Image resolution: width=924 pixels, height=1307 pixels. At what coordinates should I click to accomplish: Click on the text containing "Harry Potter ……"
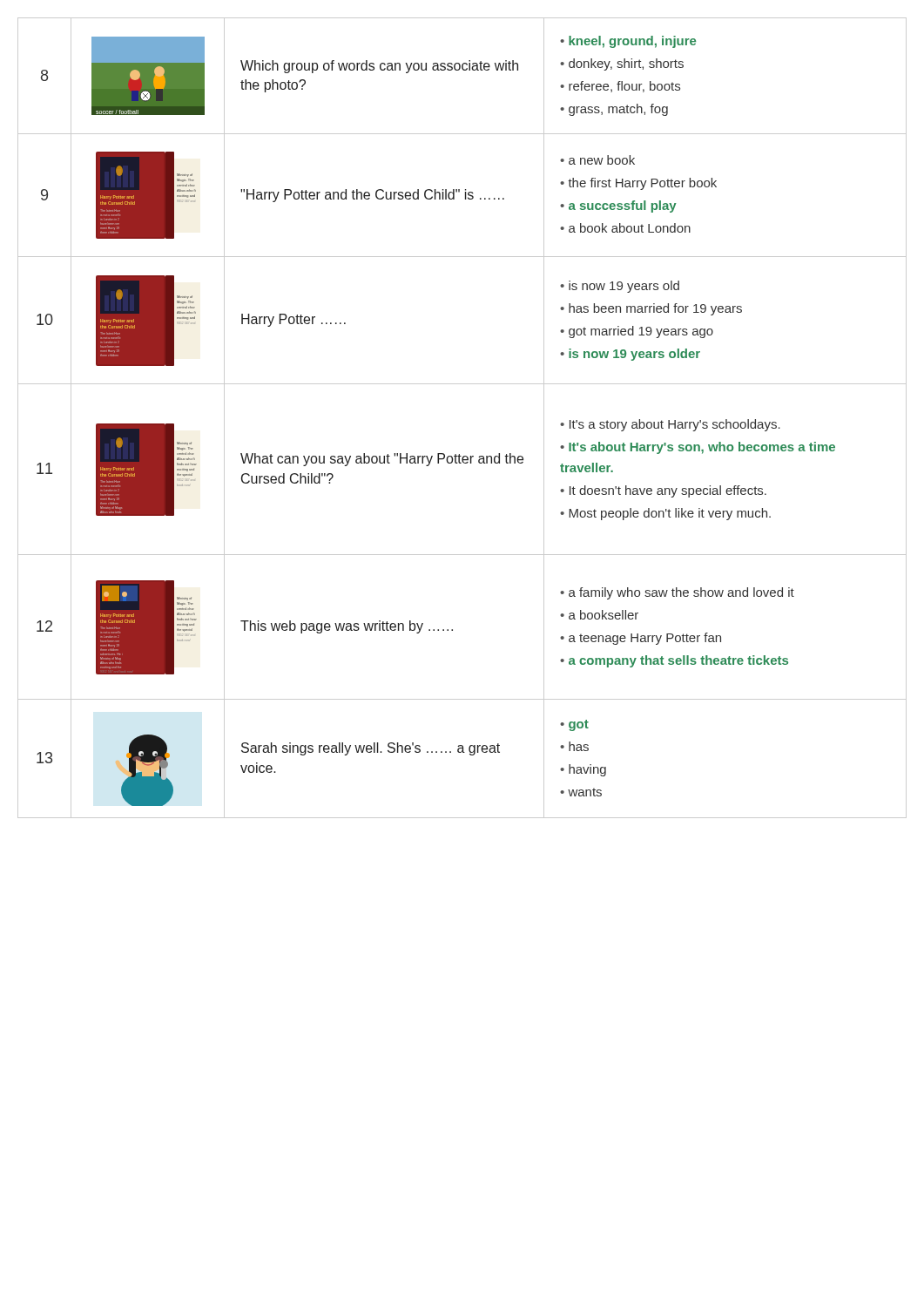point(294,320)
